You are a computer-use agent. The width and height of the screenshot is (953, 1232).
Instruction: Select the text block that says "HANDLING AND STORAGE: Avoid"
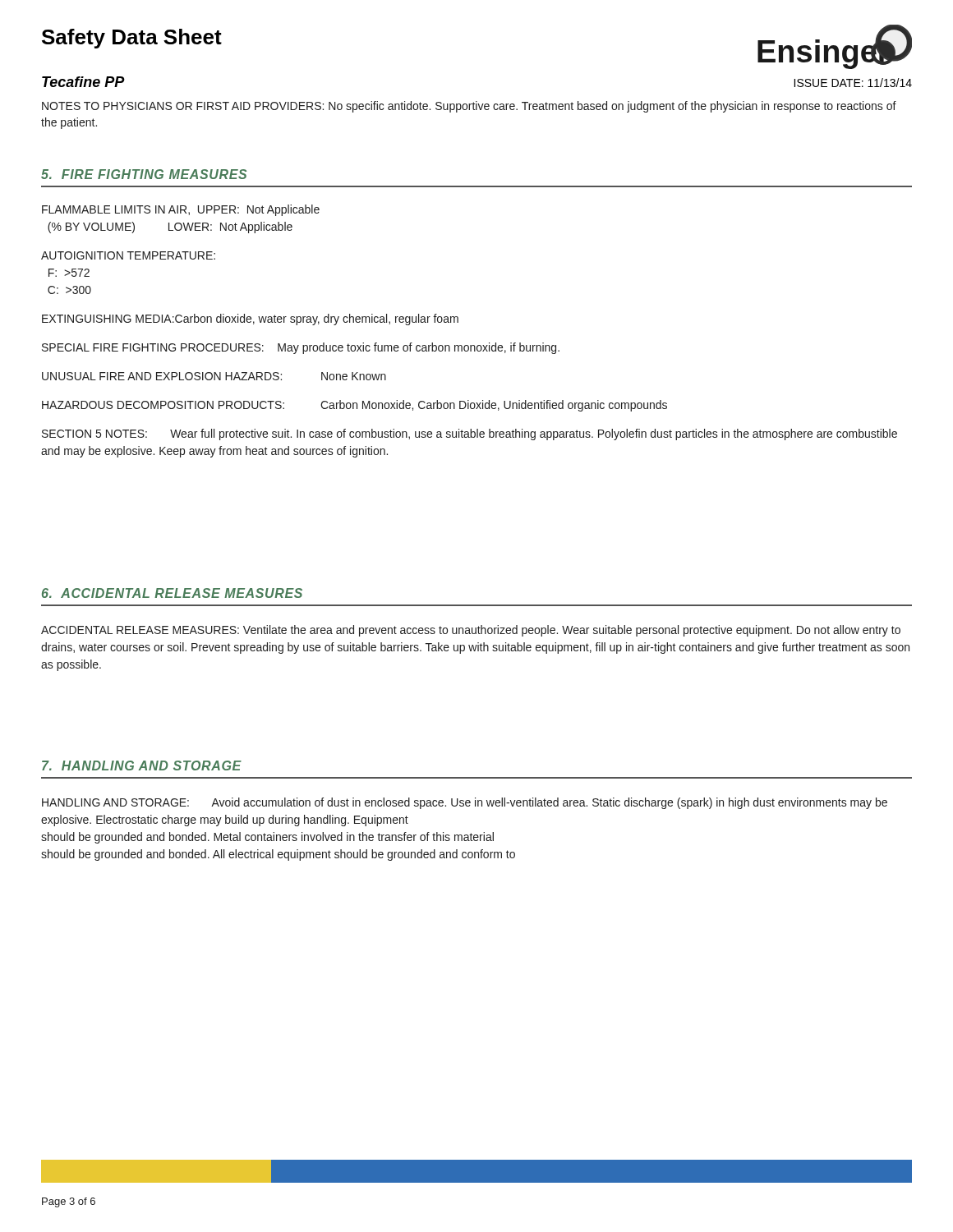(x=476, y=829)
